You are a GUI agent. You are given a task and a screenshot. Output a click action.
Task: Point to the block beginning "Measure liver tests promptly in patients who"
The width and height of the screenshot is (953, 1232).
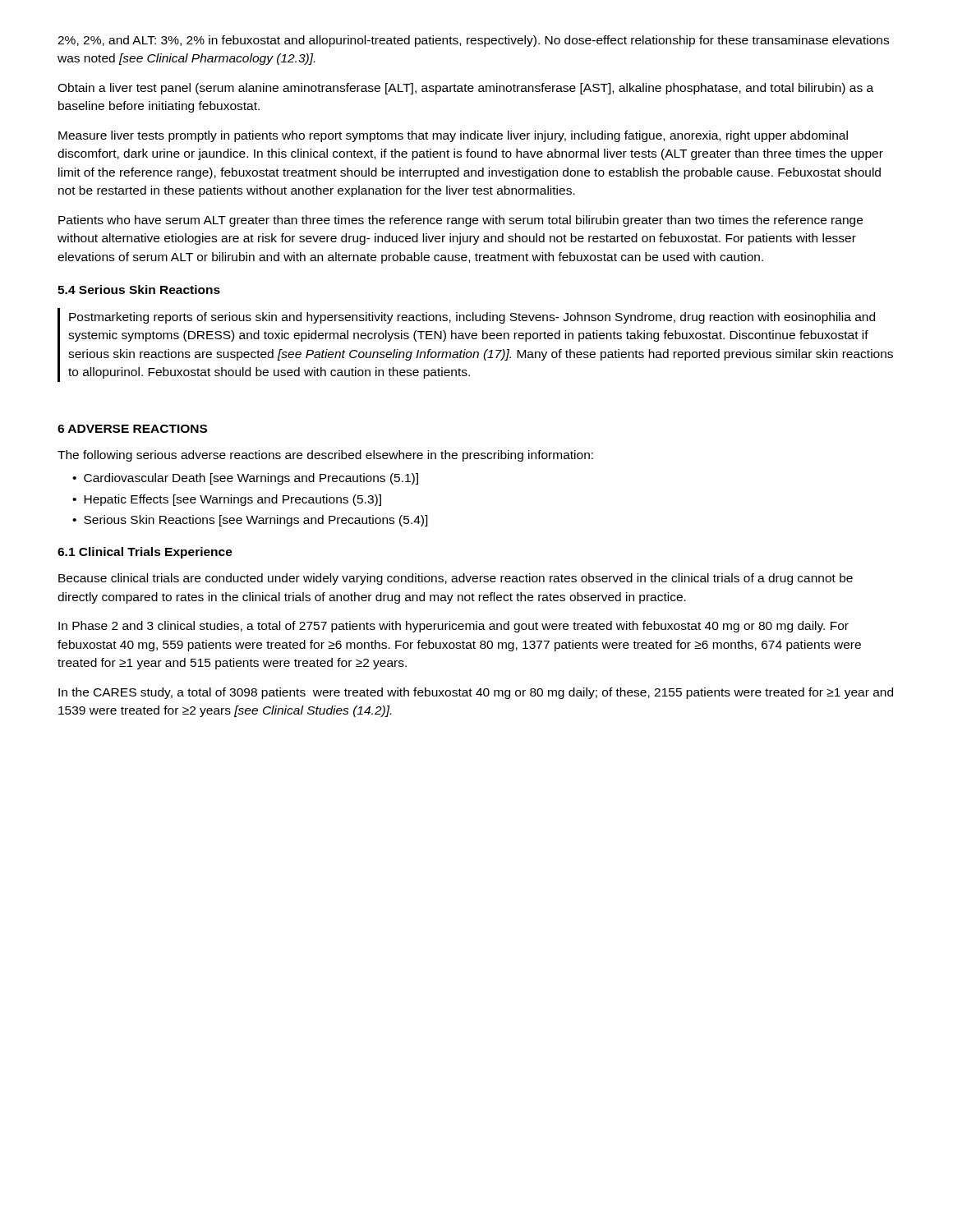click(470, 163)
